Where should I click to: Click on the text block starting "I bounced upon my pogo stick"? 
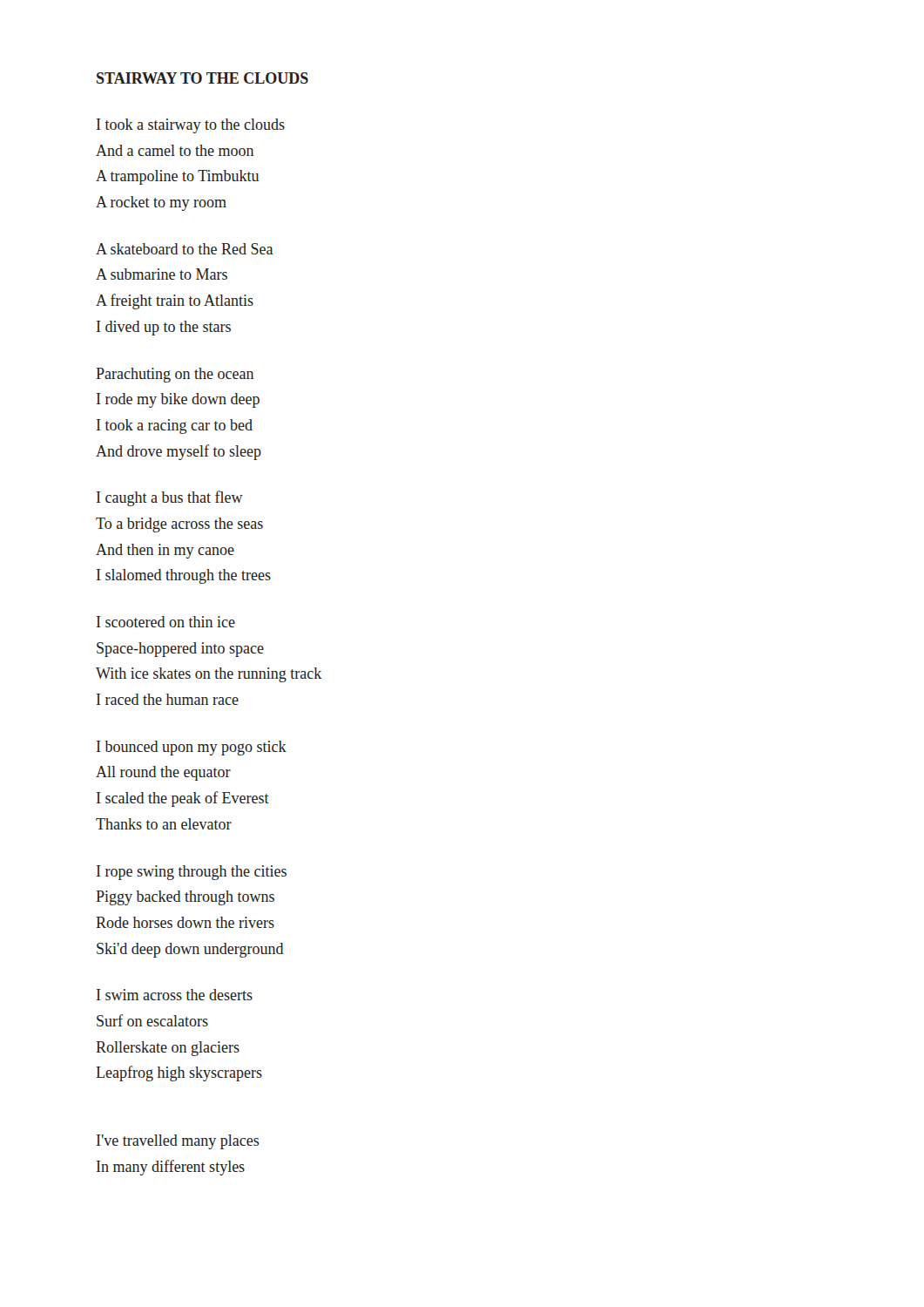tap(192, 748)
